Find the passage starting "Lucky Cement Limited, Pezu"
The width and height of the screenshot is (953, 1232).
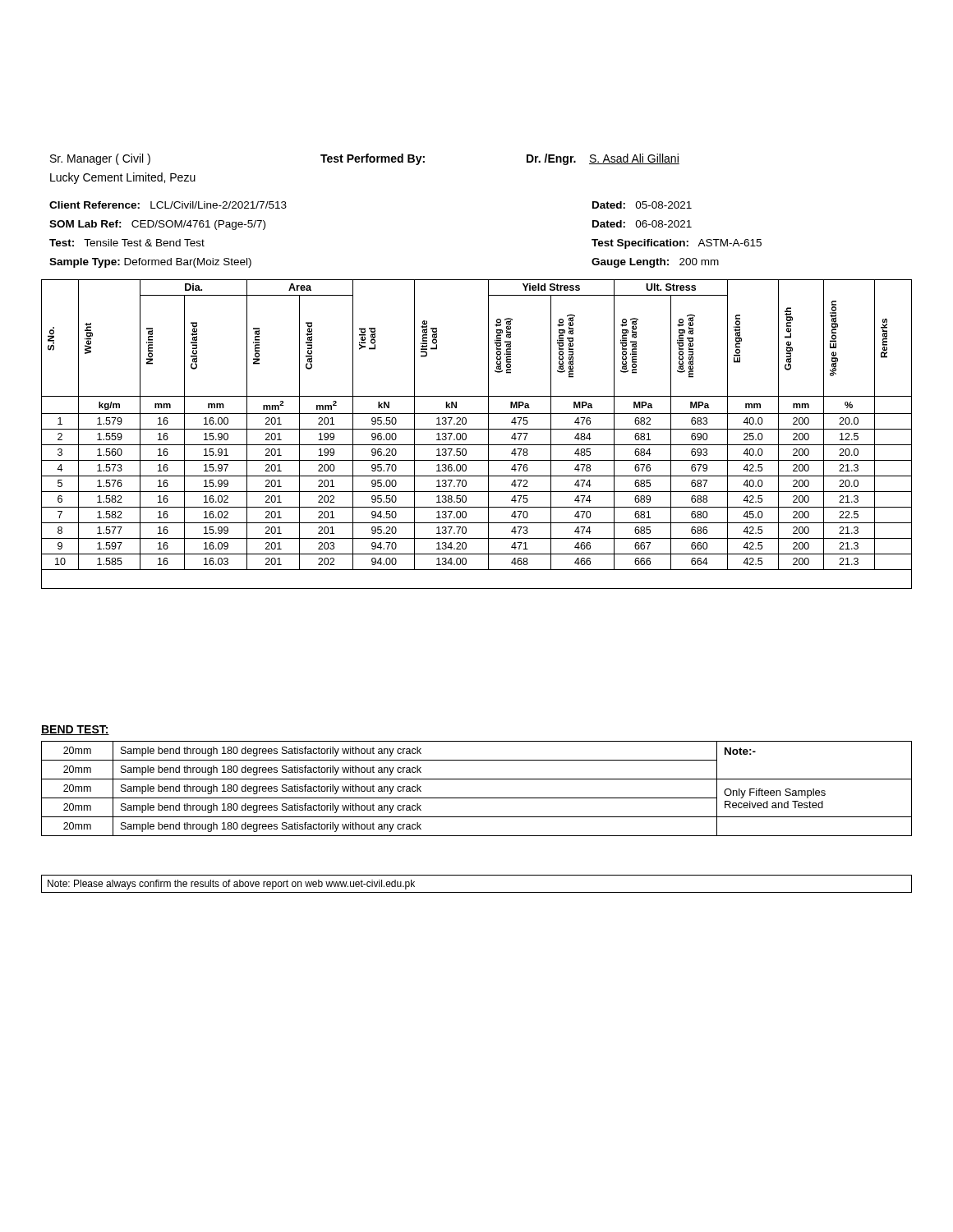(x=122, y=177)
